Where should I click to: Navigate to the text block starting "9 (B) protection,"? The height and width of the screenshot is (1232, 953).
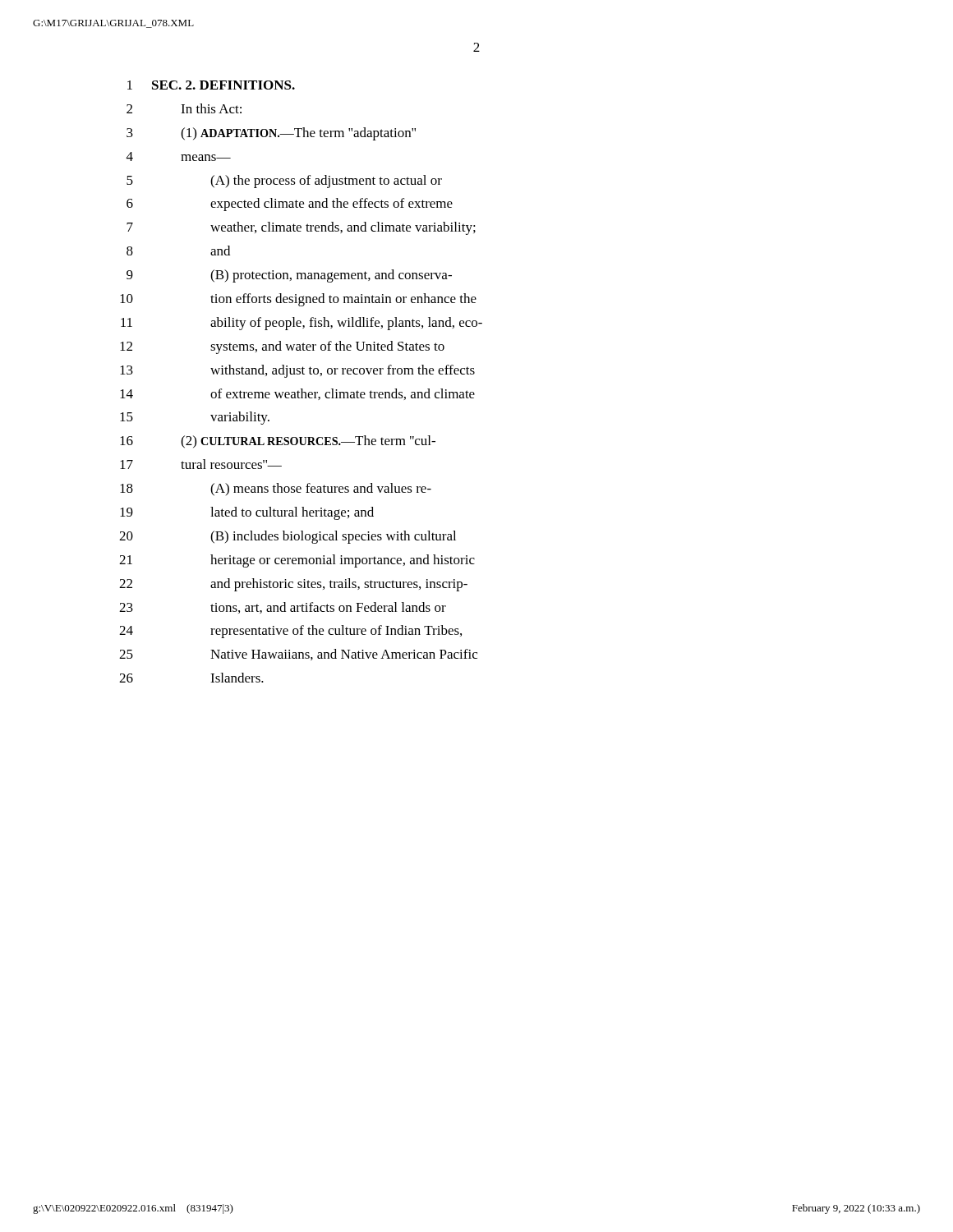[289, 276]
